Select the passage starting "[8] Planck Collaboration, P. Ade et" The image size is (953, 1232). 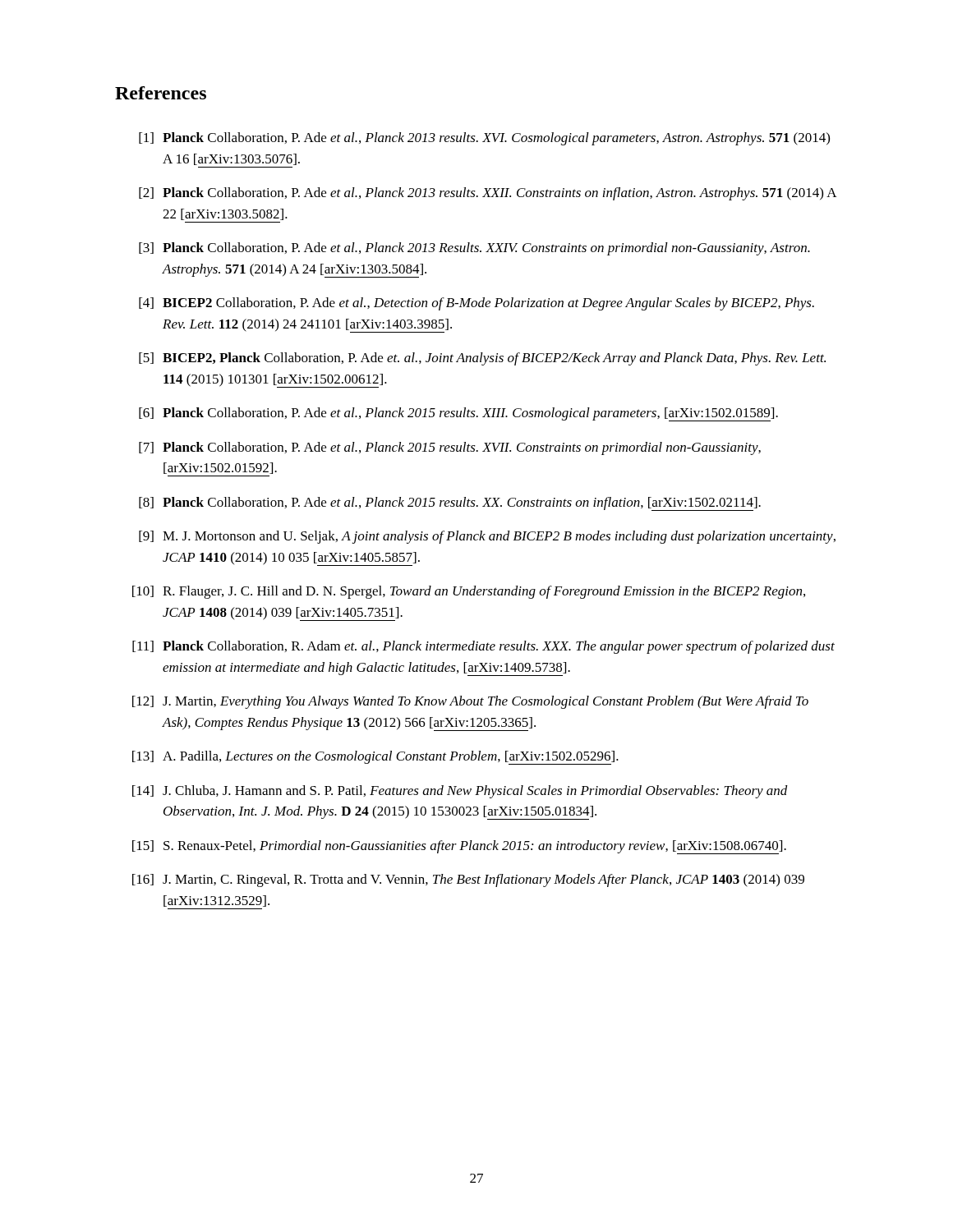pyautogui.click(x=438, y=502)
